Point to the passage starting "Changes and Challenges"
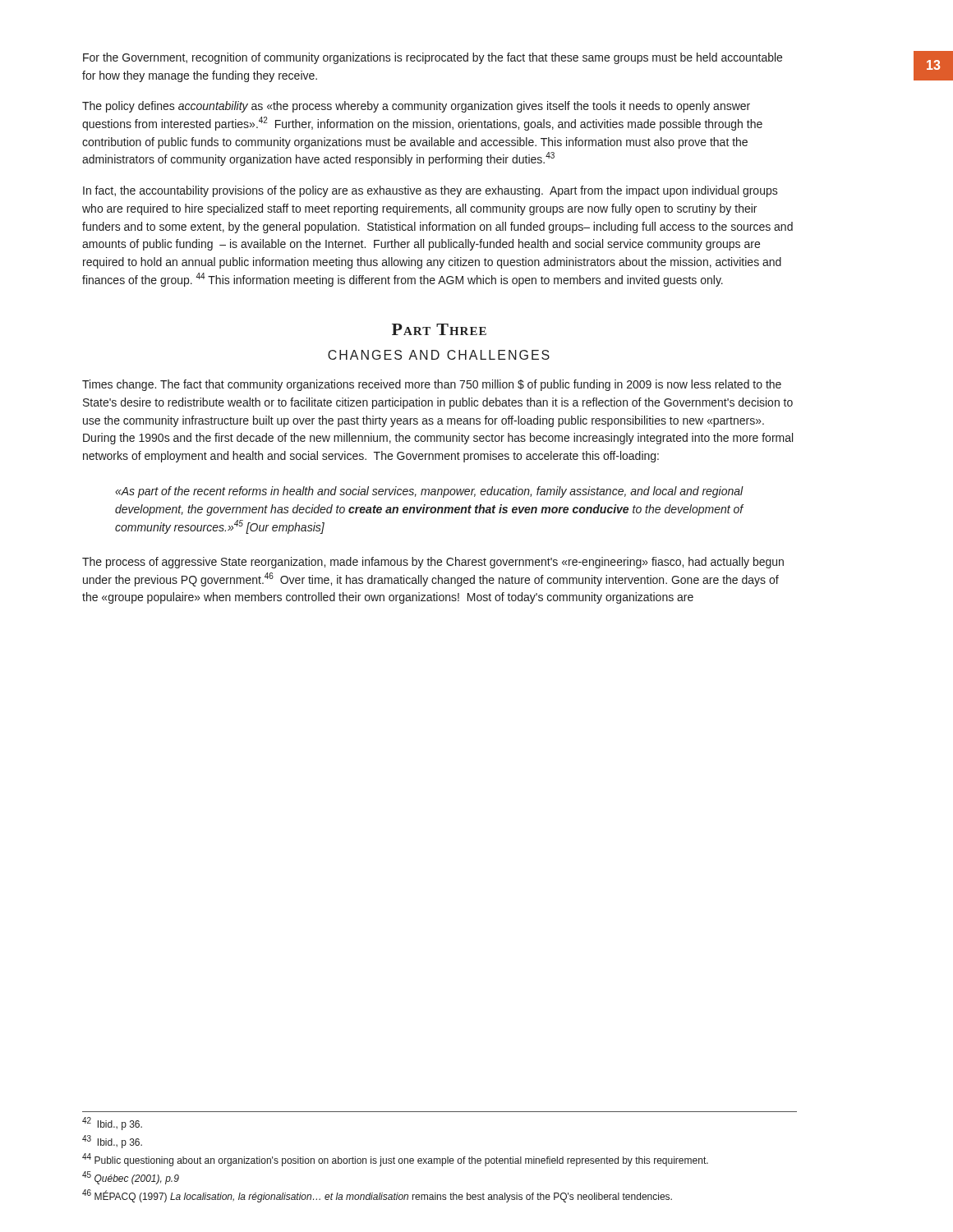Image resolution: width=953 pixels, height=1232 pixels. click(440, 355)
